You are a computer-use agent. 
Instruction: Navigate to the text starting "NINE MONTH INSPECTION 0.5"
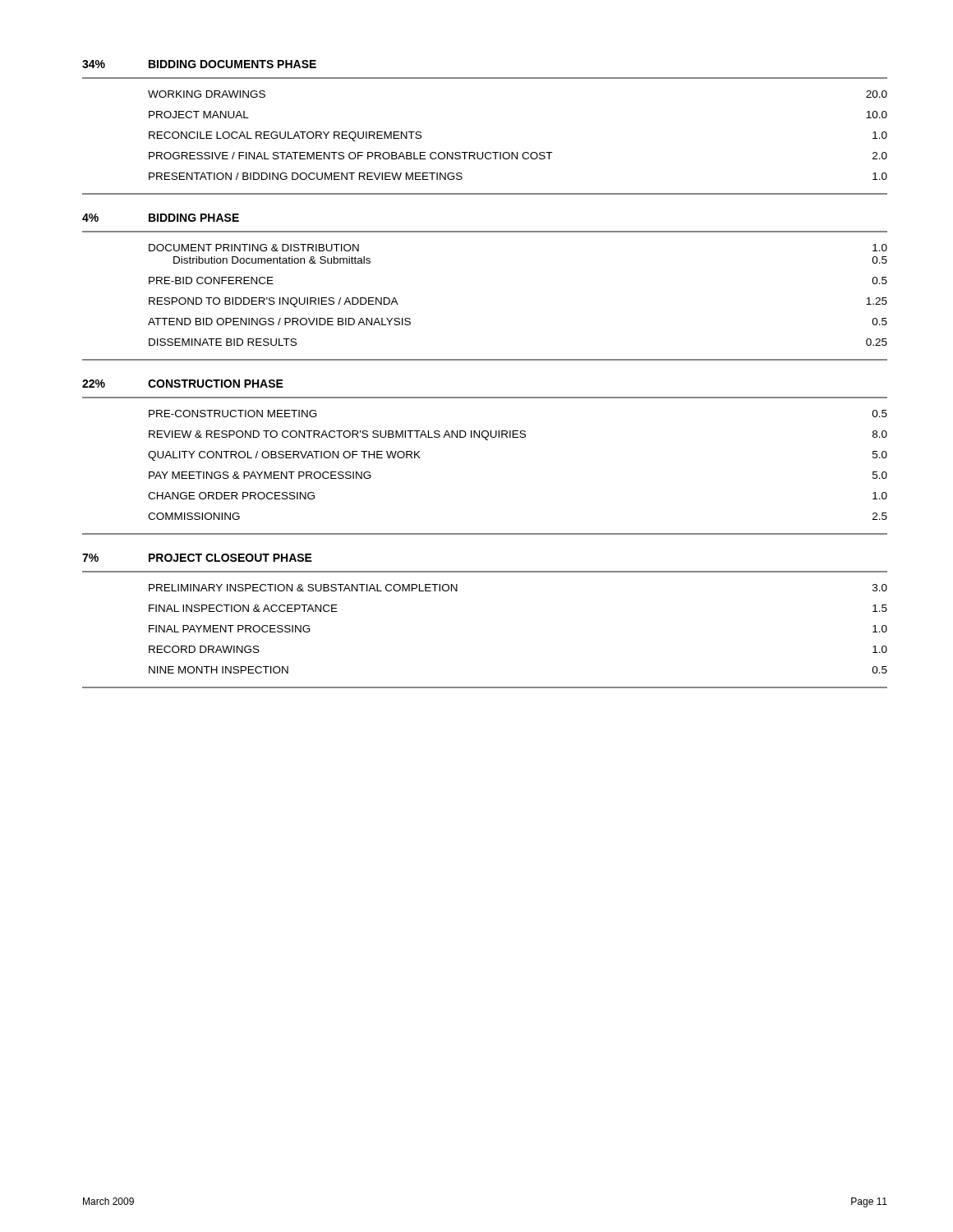tap(214, 670)
